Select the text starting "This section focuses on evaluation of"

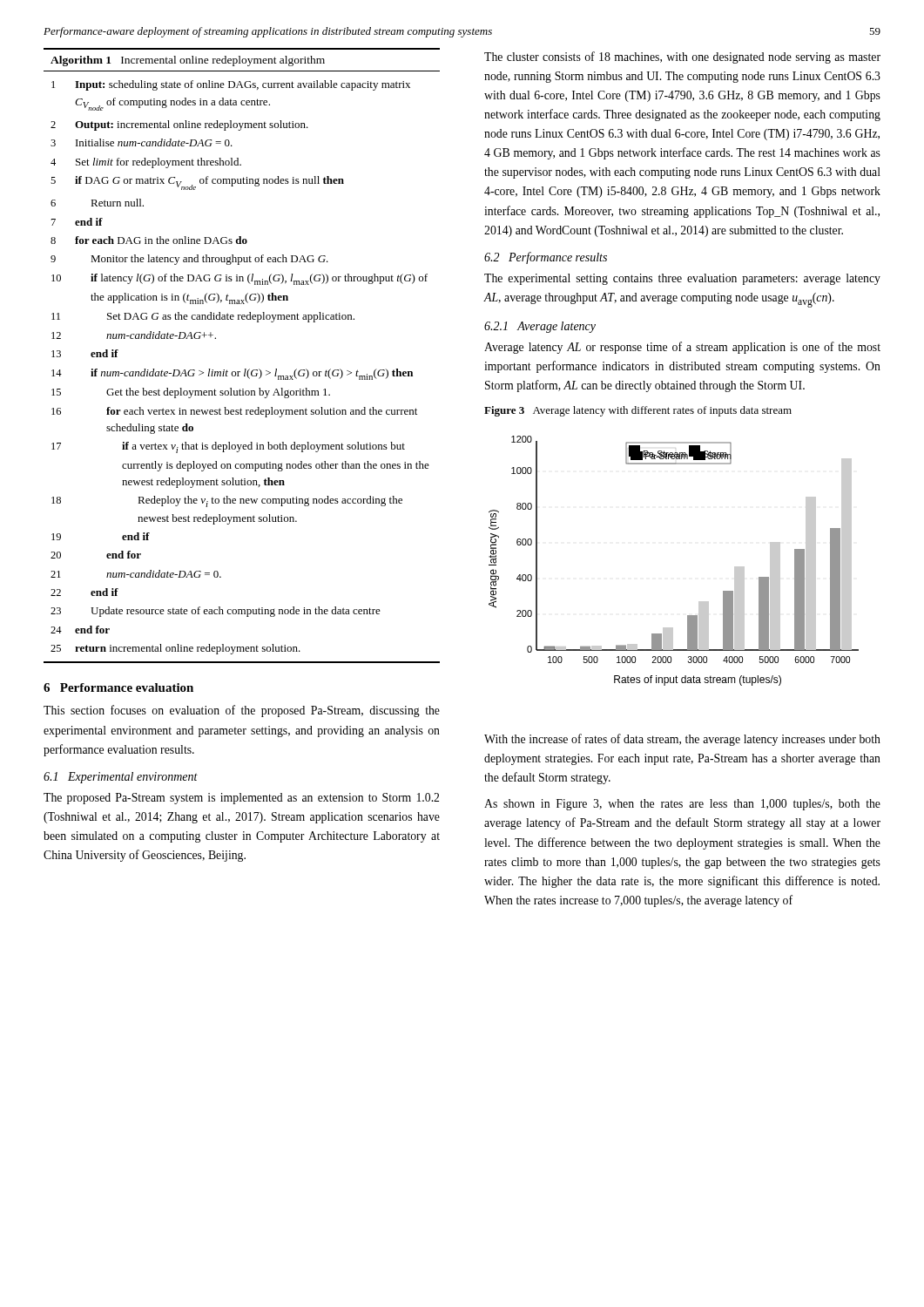(242, 730)
